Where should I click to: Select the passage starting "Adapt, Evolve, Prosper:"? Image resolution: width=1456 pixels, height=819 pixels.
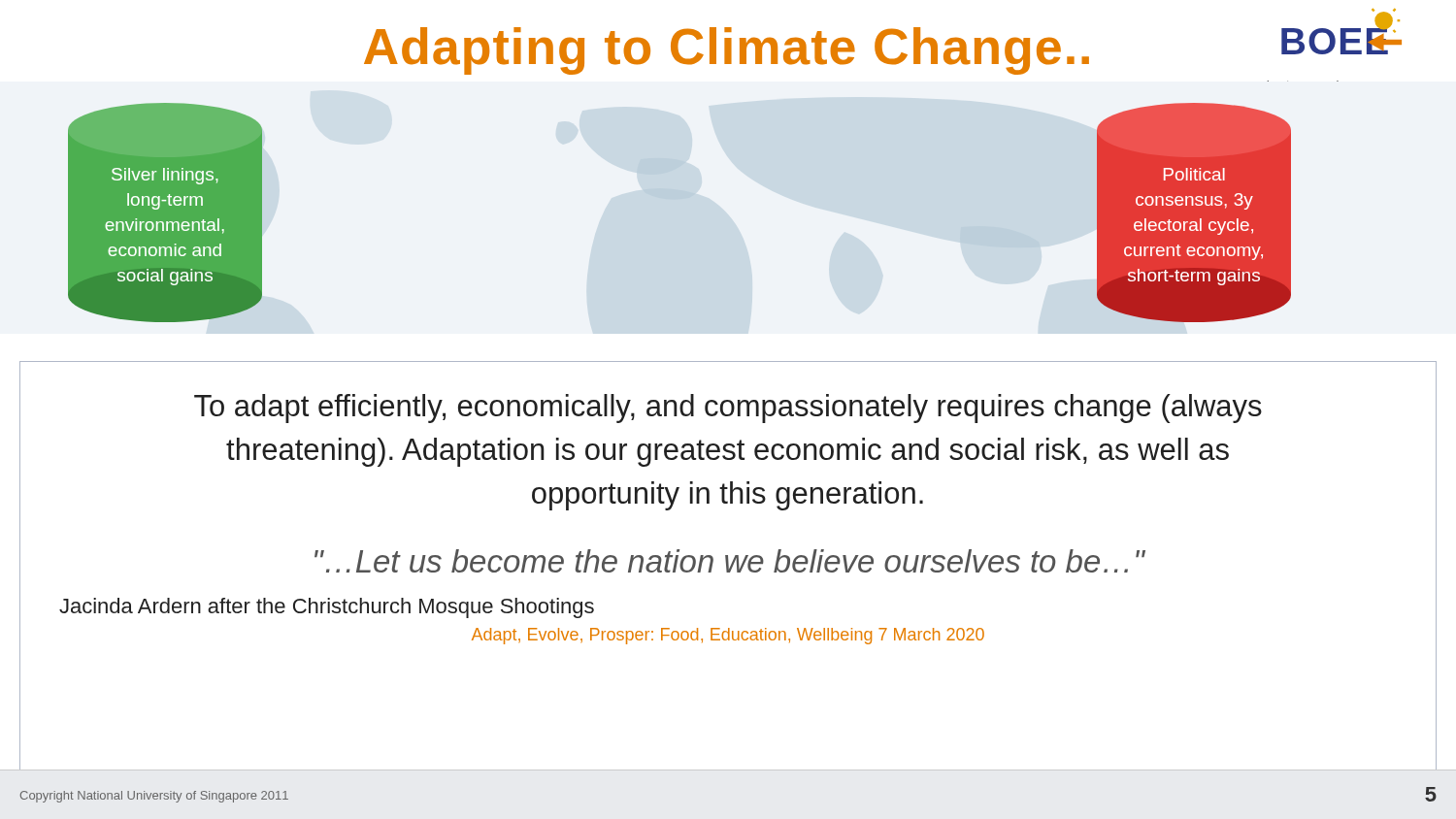click(728, 634)
